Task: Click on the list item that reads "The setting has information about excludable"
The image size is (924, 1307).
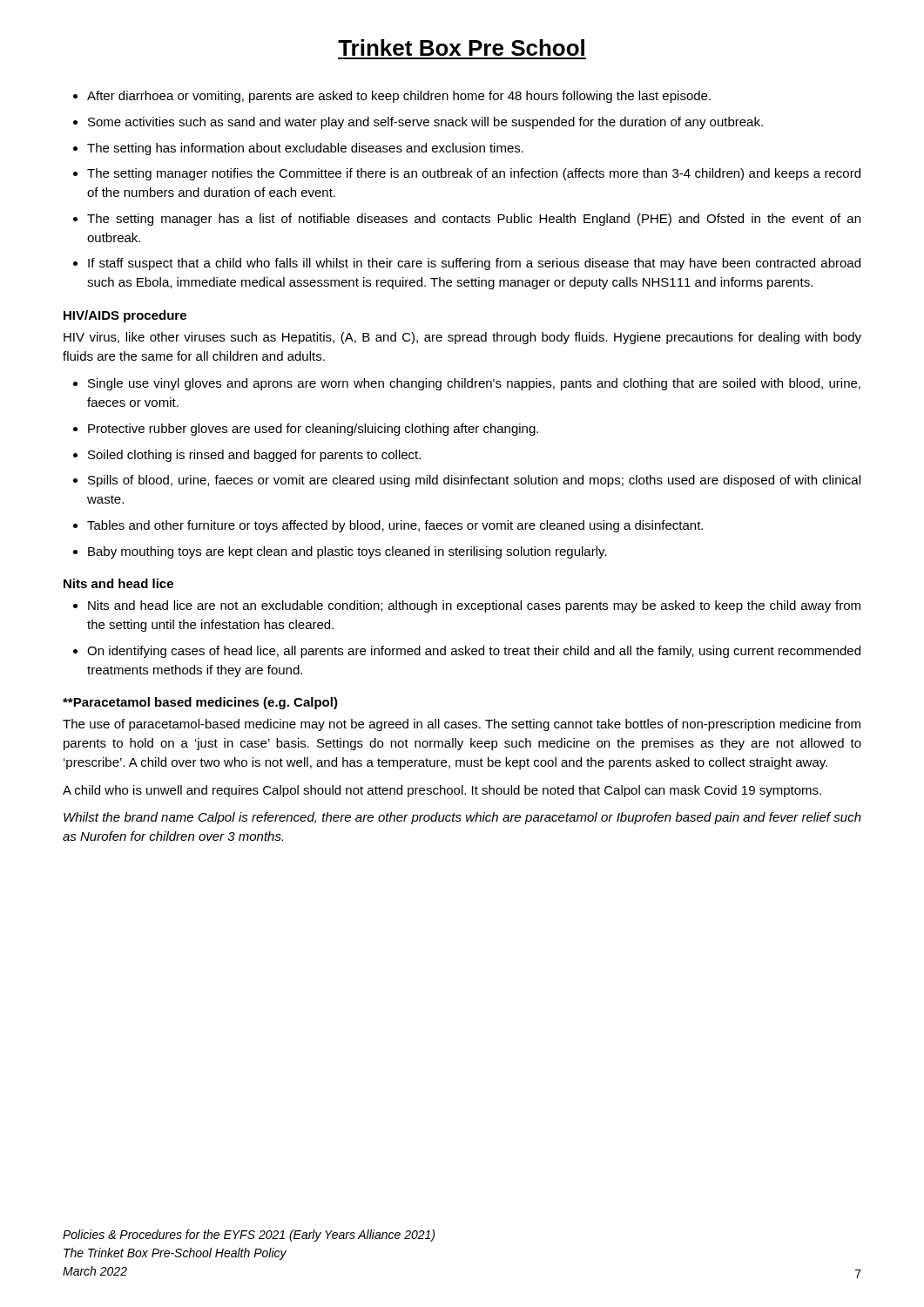Action: click(x=306, y=147)
